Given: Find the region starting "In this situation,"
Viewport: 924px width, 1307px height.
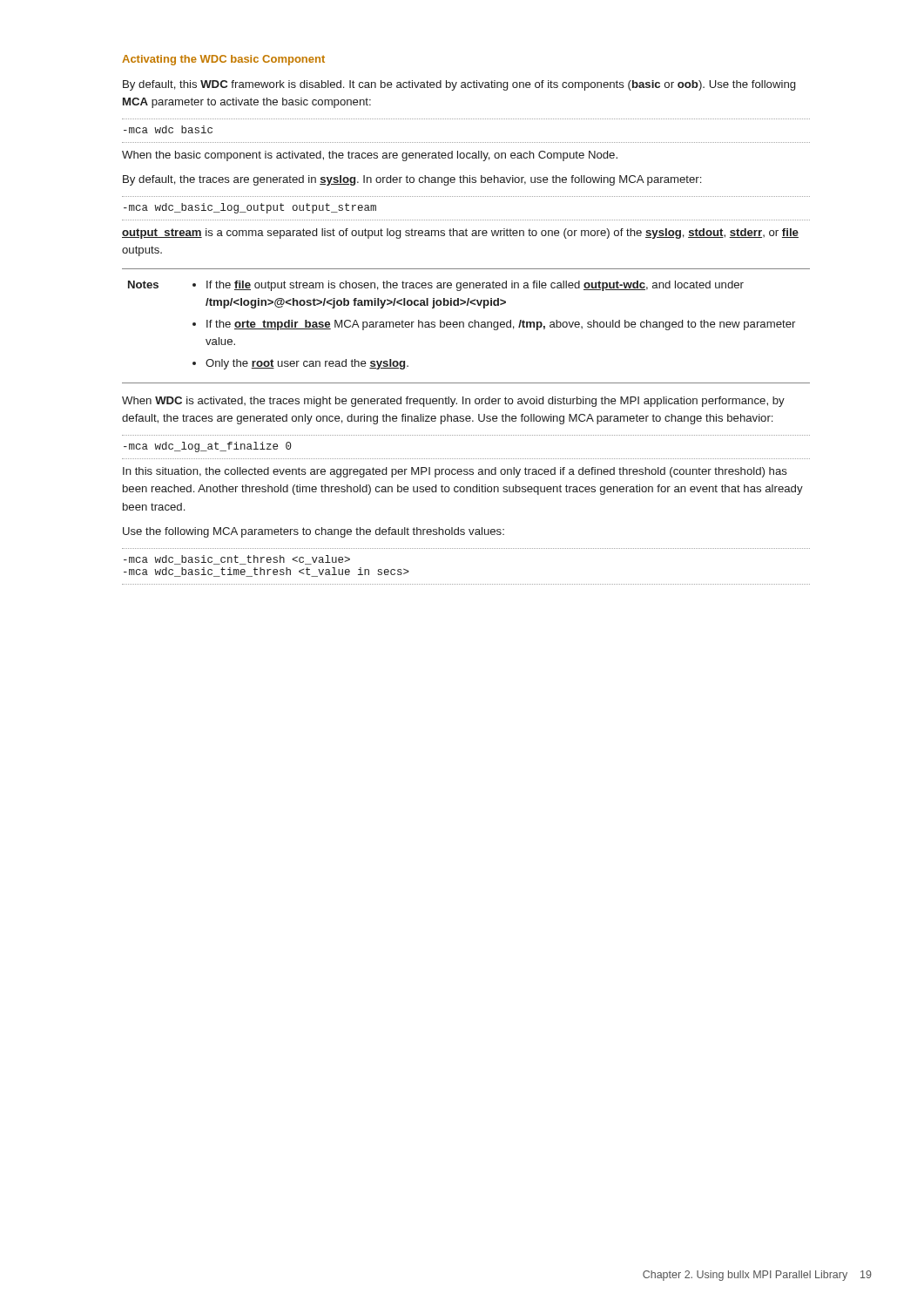Looking at the screenshot, I should click(x=462, y=489).
